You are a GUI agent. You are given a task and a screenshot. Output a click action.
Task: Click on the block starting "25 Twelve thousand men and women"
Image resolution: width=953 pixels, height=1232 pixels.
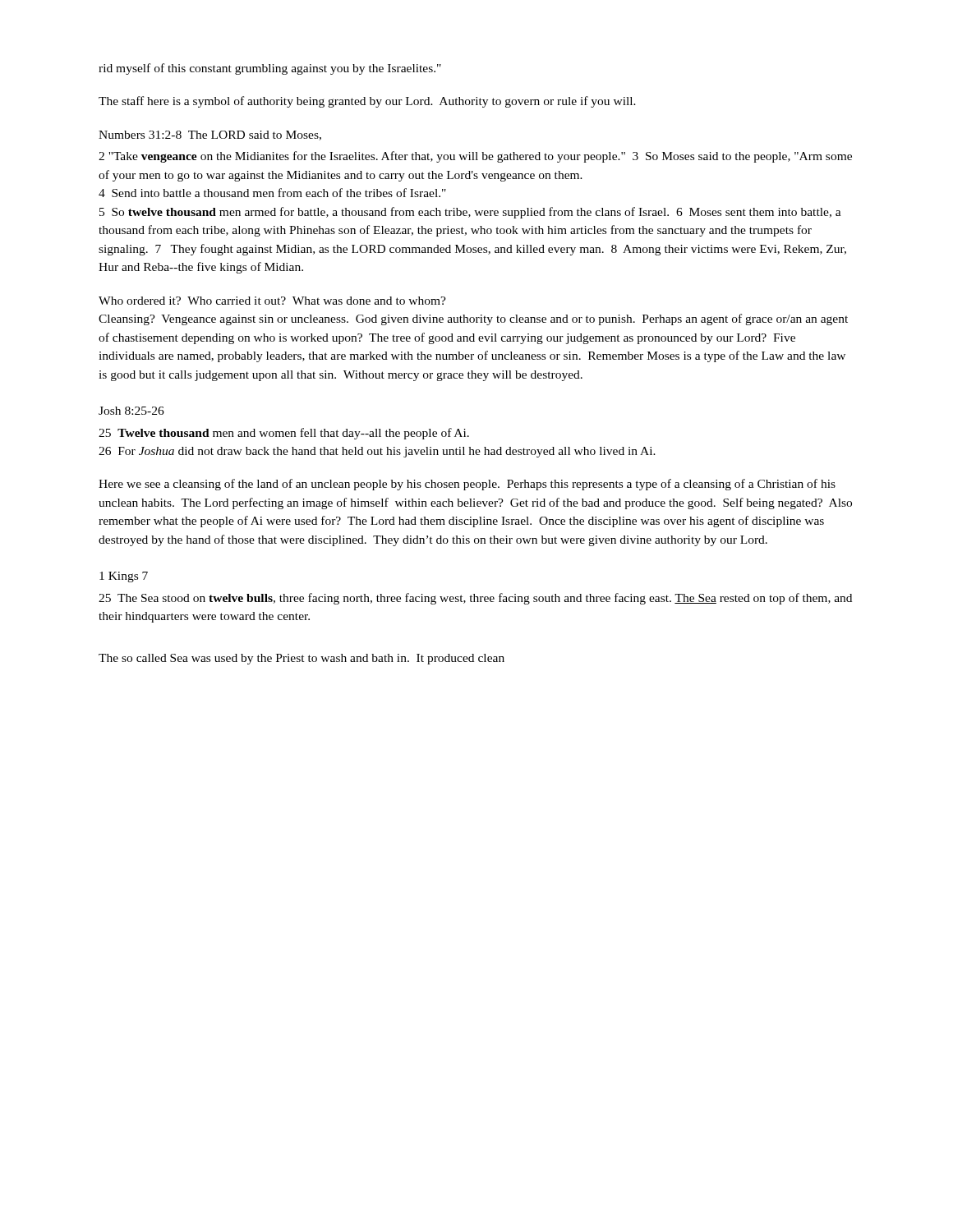pos(476,442)
